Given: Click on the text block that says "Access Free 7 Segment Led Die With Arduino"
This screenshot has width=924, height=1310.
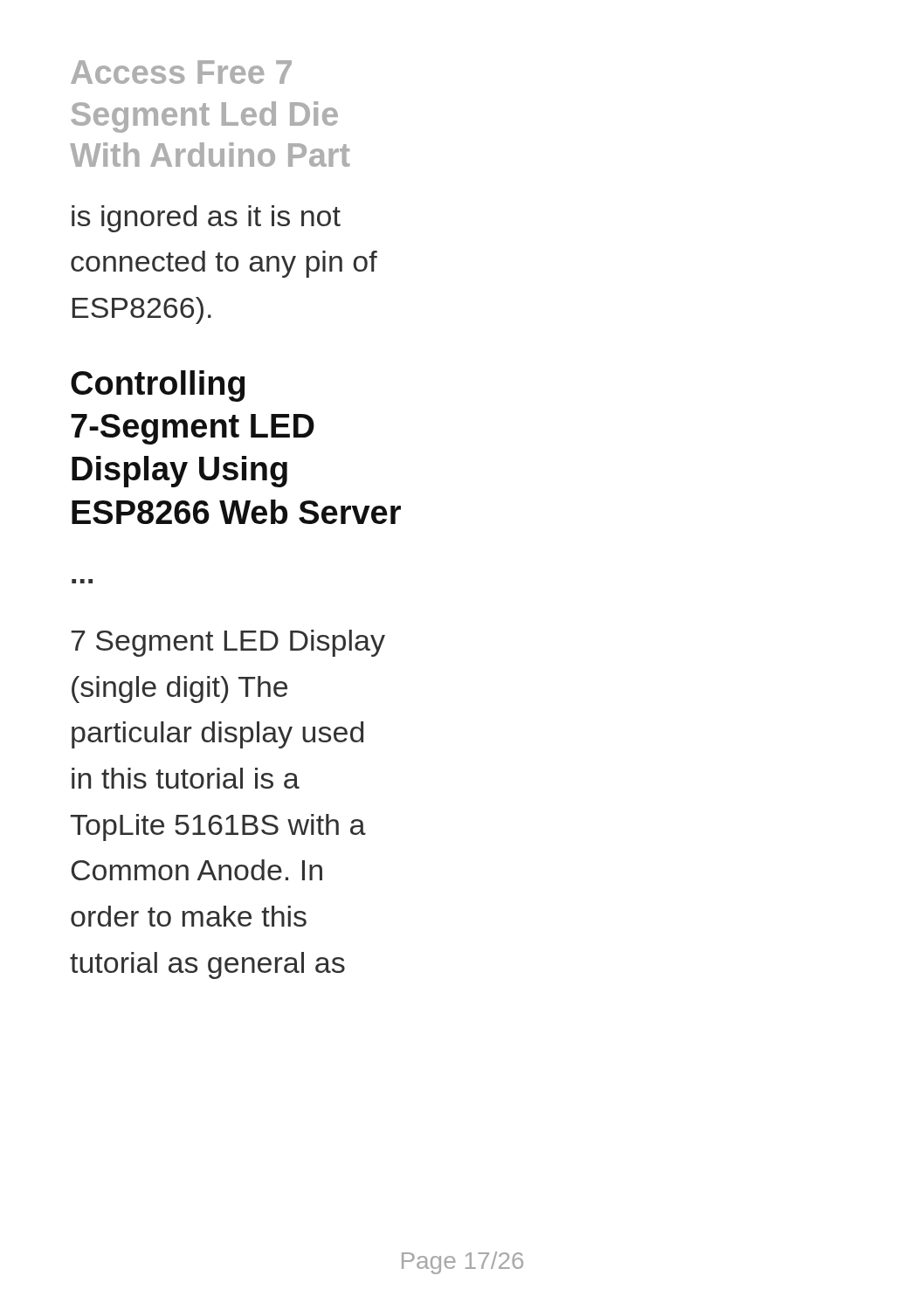Looking at the screenshot, I should (x=181, y=72).
